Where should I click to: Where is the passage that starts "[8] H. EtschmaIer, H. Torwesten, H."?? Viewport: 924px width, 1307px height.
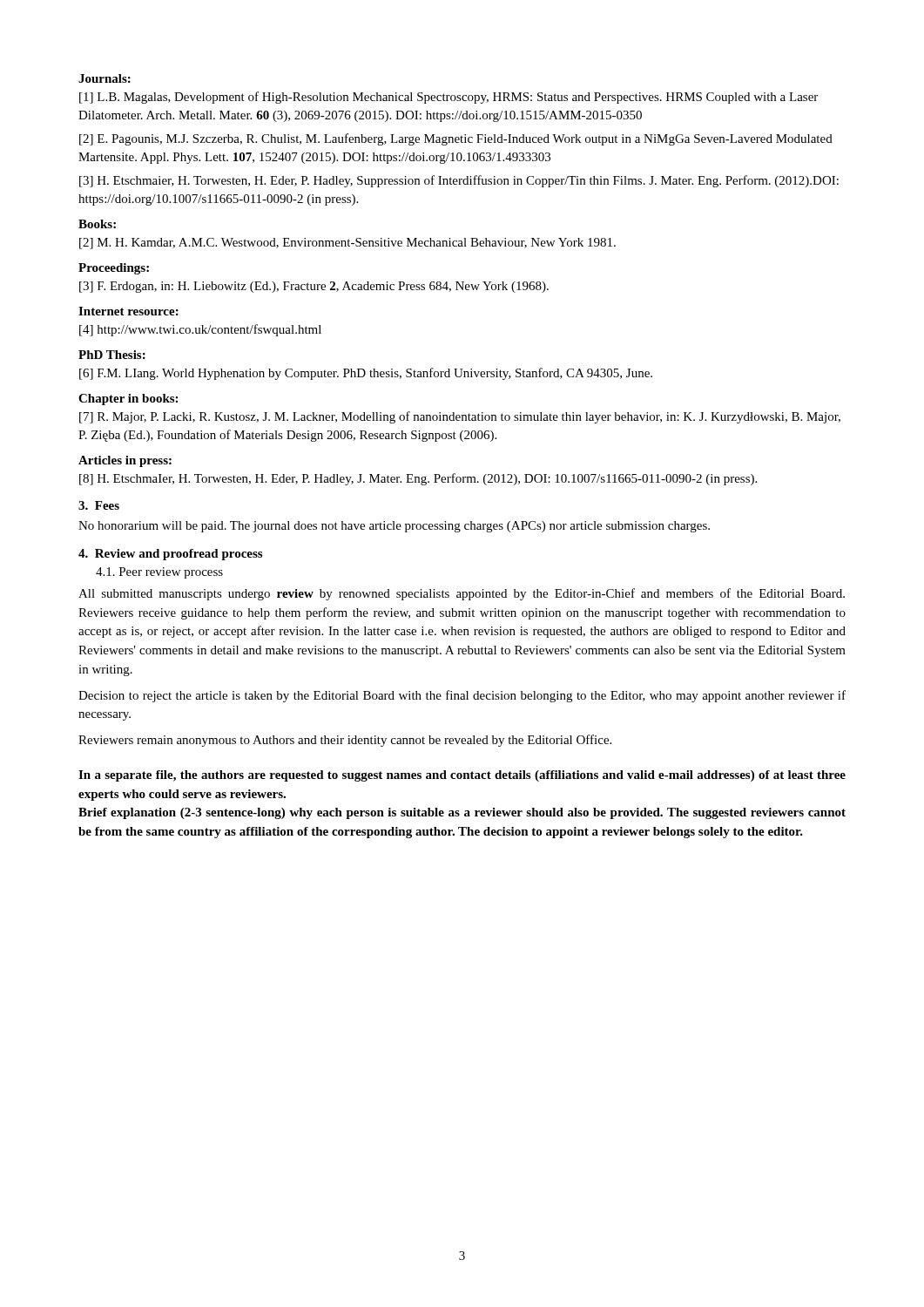[418, 478]
